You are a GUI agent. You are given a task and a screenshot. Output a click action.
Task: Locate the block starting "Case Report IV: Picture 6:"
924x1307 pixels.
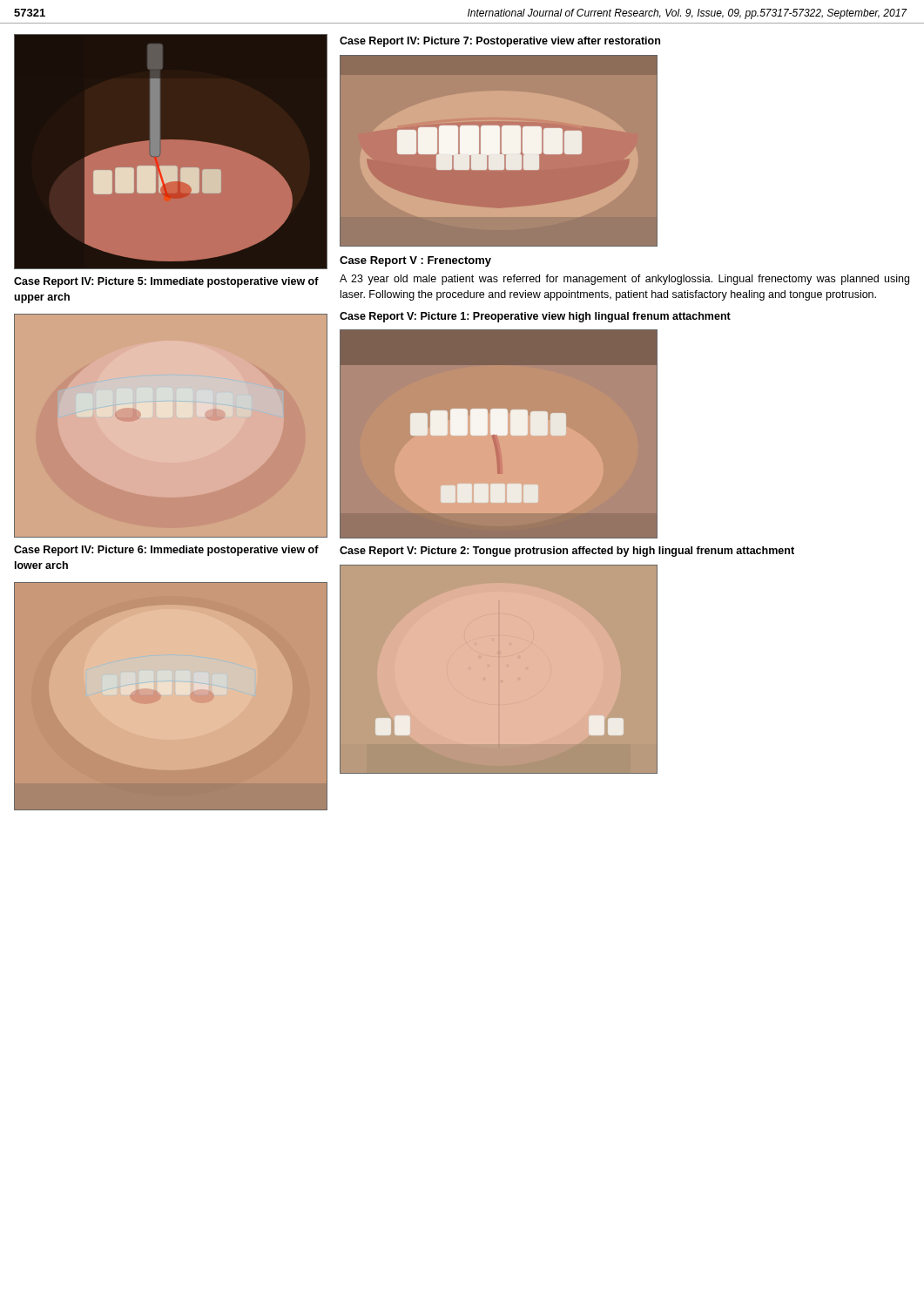[x=166, y=557]
